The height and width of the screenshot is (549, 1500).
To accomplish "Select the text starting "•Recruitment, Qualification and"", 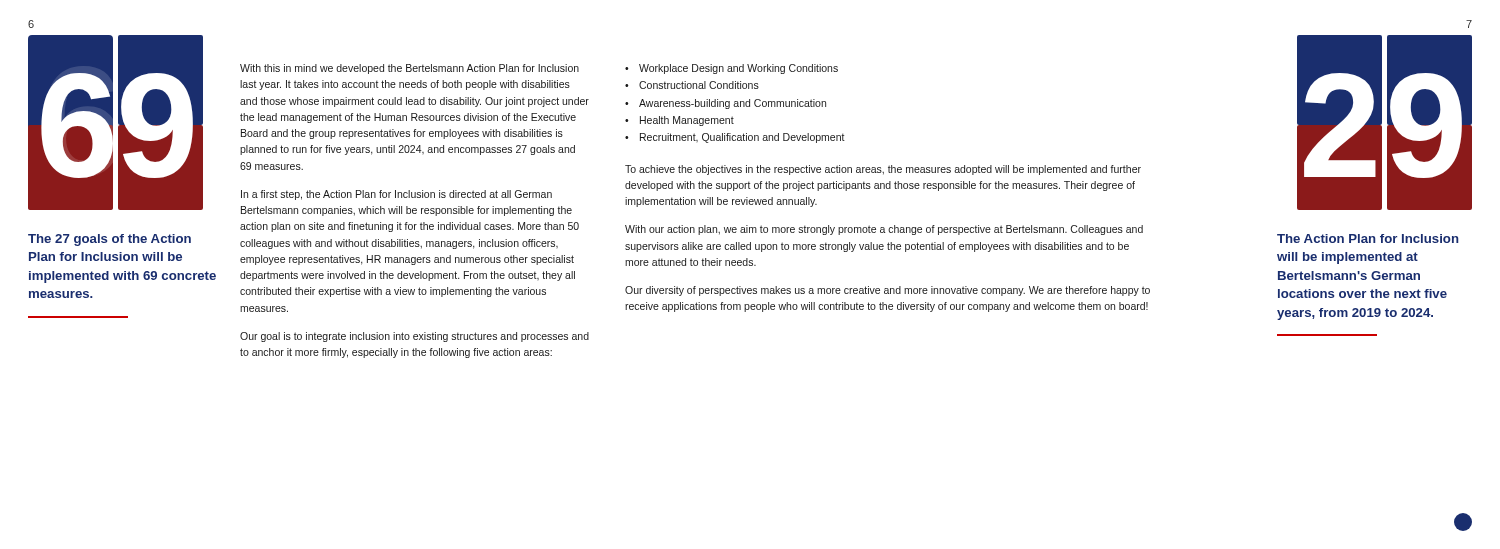I will 735,138.
